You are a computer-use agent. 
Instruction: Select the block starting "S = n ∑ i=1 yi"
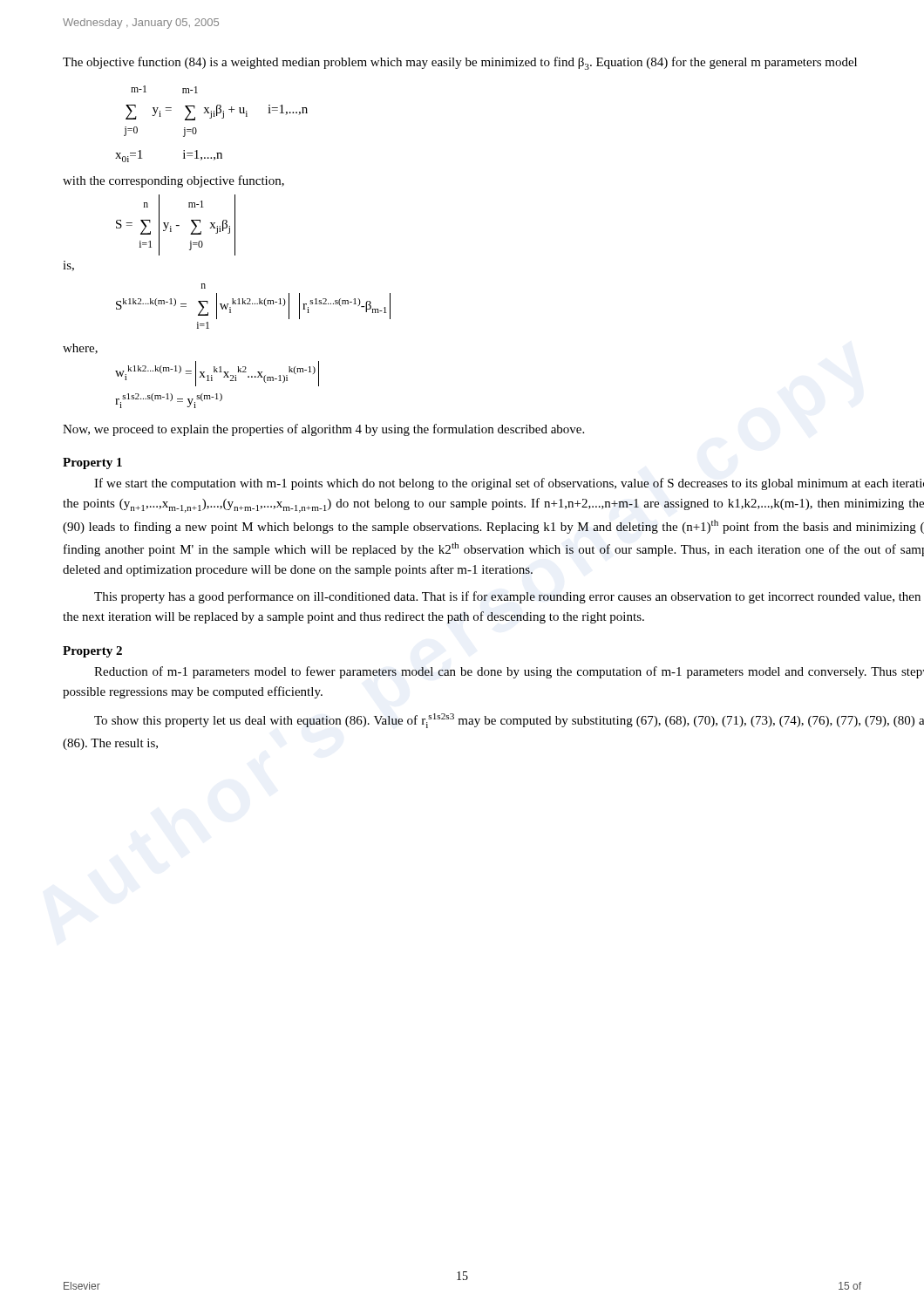point(176,225)
